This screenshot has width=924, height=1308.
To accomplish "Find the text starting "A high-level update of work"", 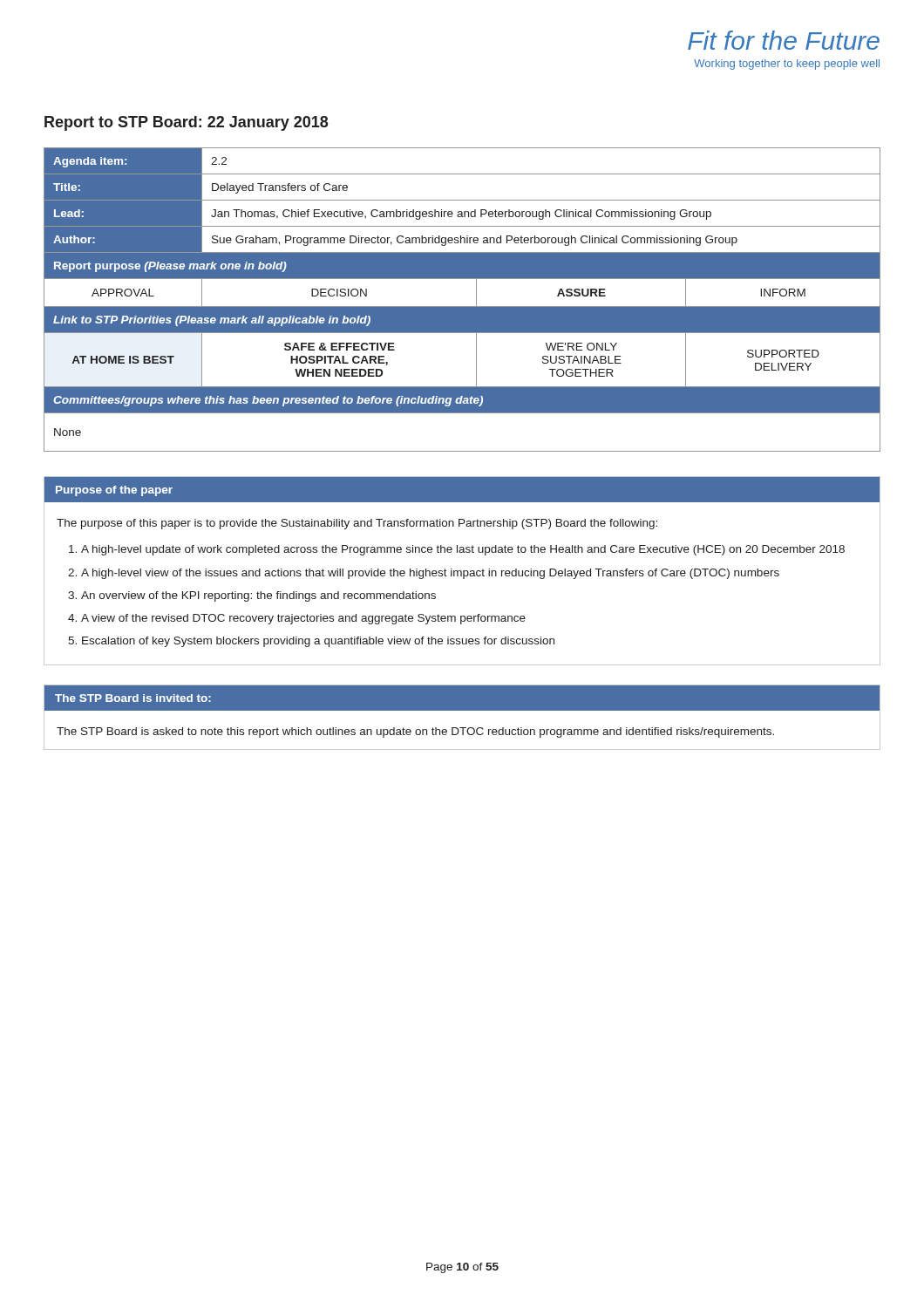I will pos(463,549).
